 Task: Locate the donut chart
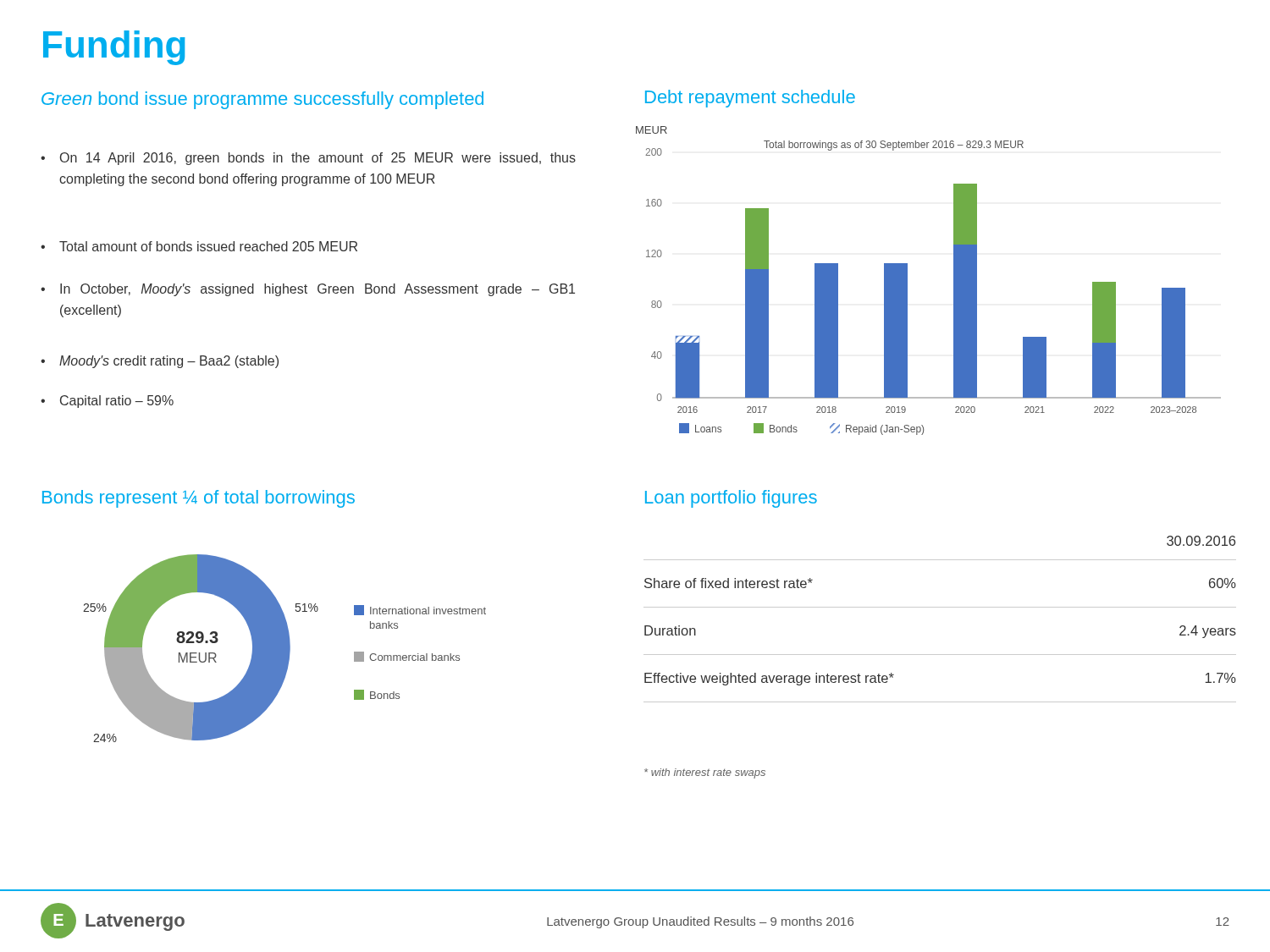[312, 647]
